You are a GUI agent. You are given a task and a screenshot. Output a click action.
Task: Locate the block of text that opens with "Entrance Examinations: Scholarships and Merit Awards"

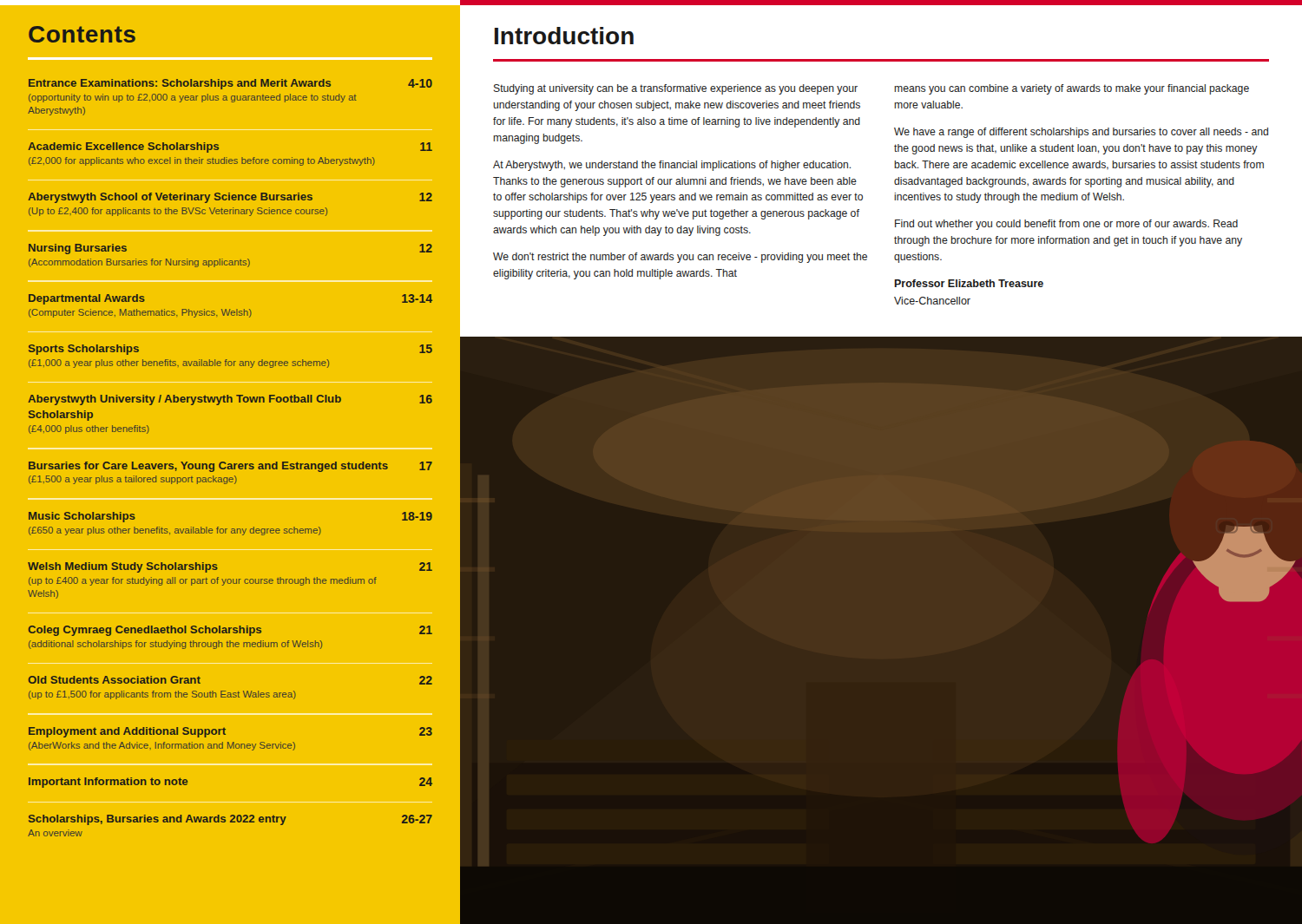point(230,96)
